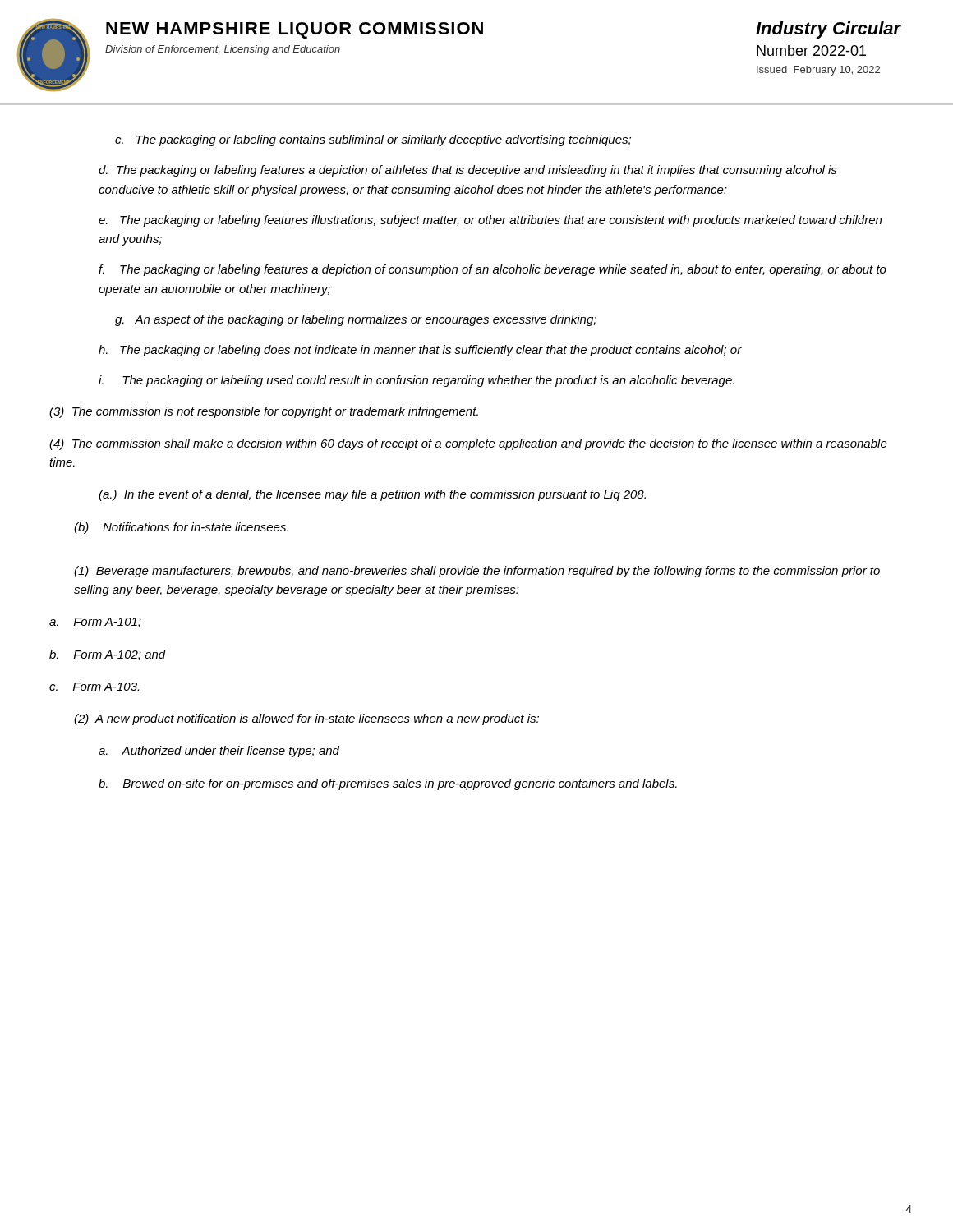953x1232 pixels.
Task: Find the block starting "b. Brewed on-site"
Action: tap(388, 783)
